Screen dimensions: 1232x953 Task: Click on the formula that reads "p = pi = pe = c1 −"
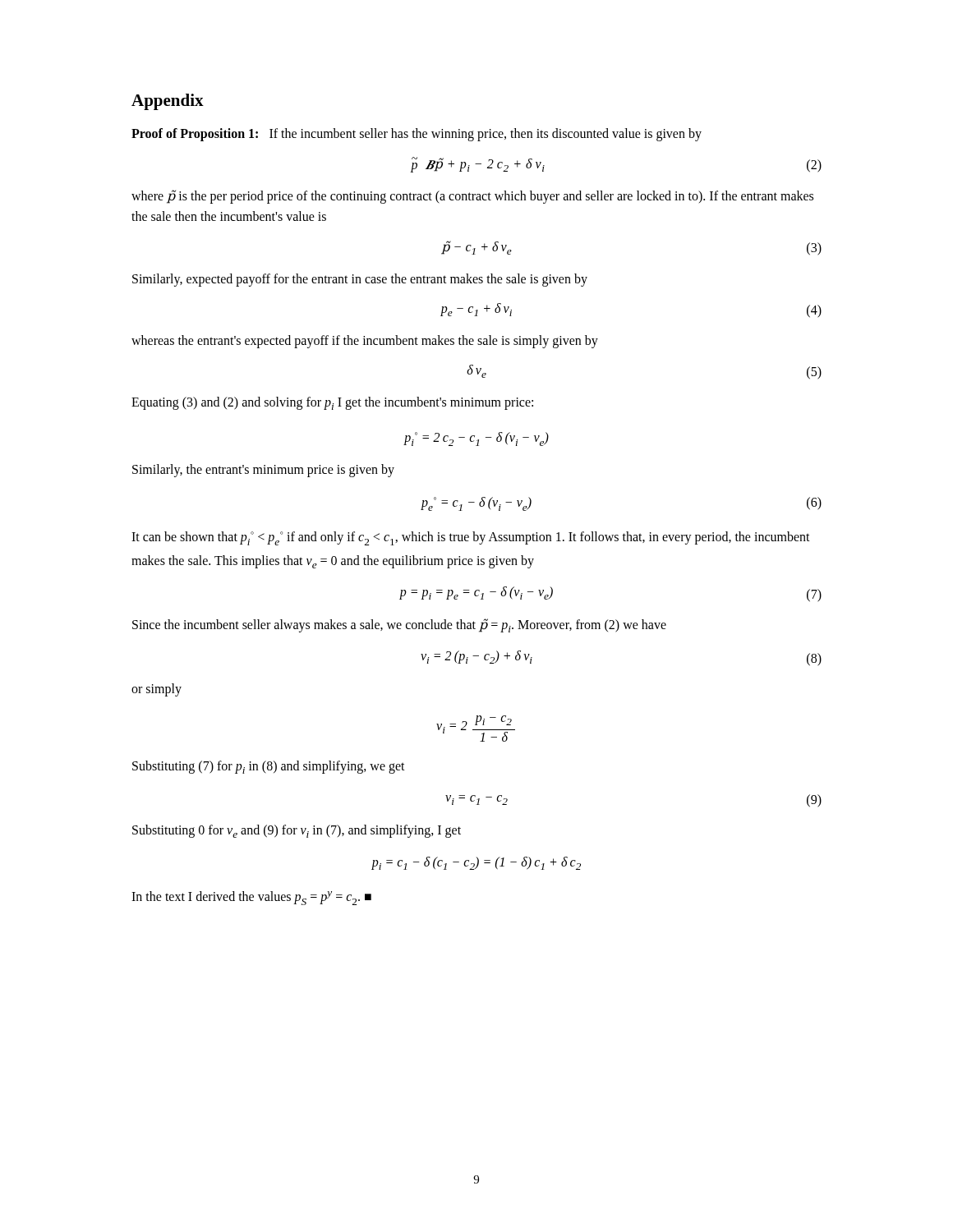pyautogui.click(x=479, y=595)
